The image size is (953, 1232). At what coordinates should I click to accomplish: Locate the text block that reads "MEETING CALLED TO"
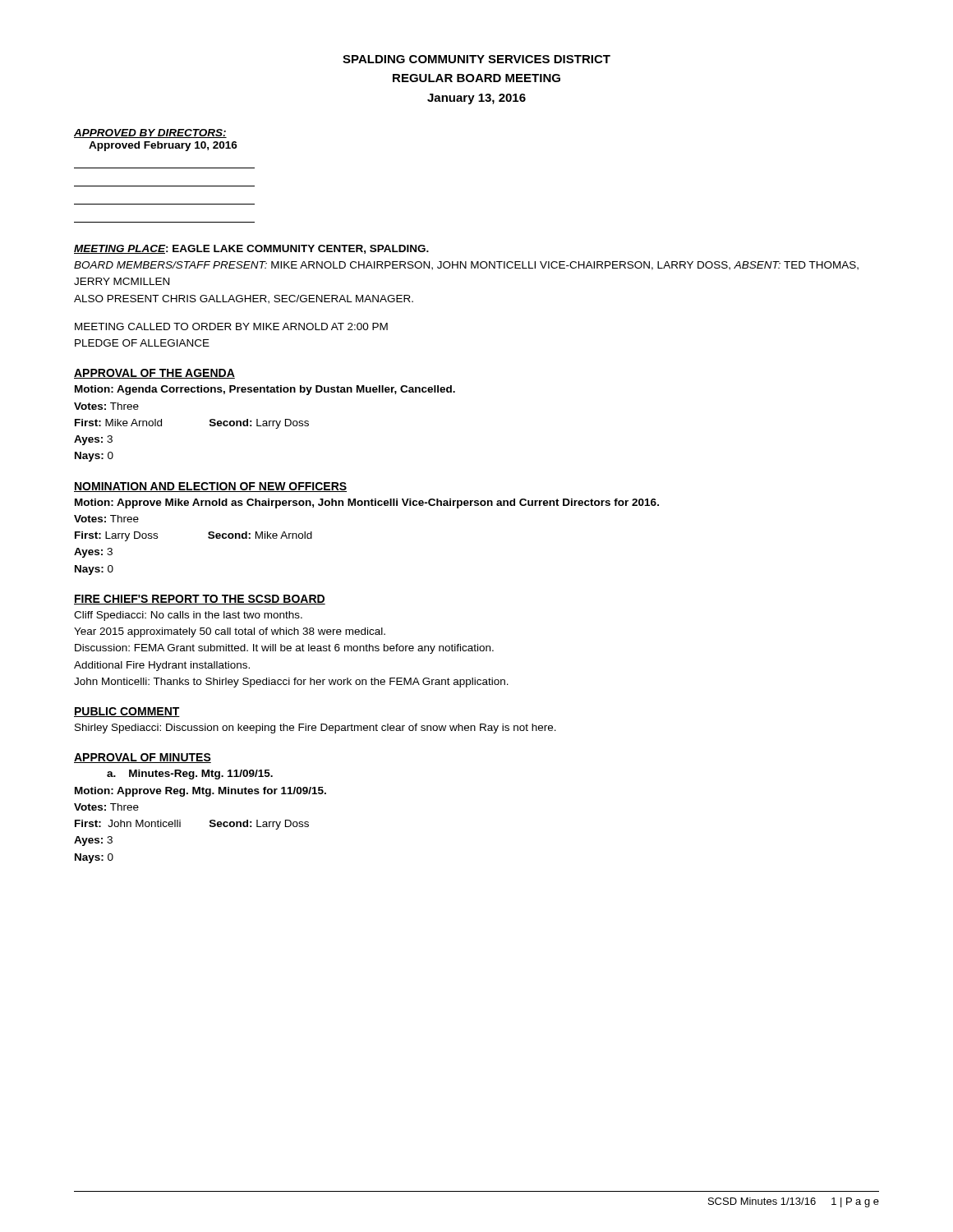pos(231,326)
